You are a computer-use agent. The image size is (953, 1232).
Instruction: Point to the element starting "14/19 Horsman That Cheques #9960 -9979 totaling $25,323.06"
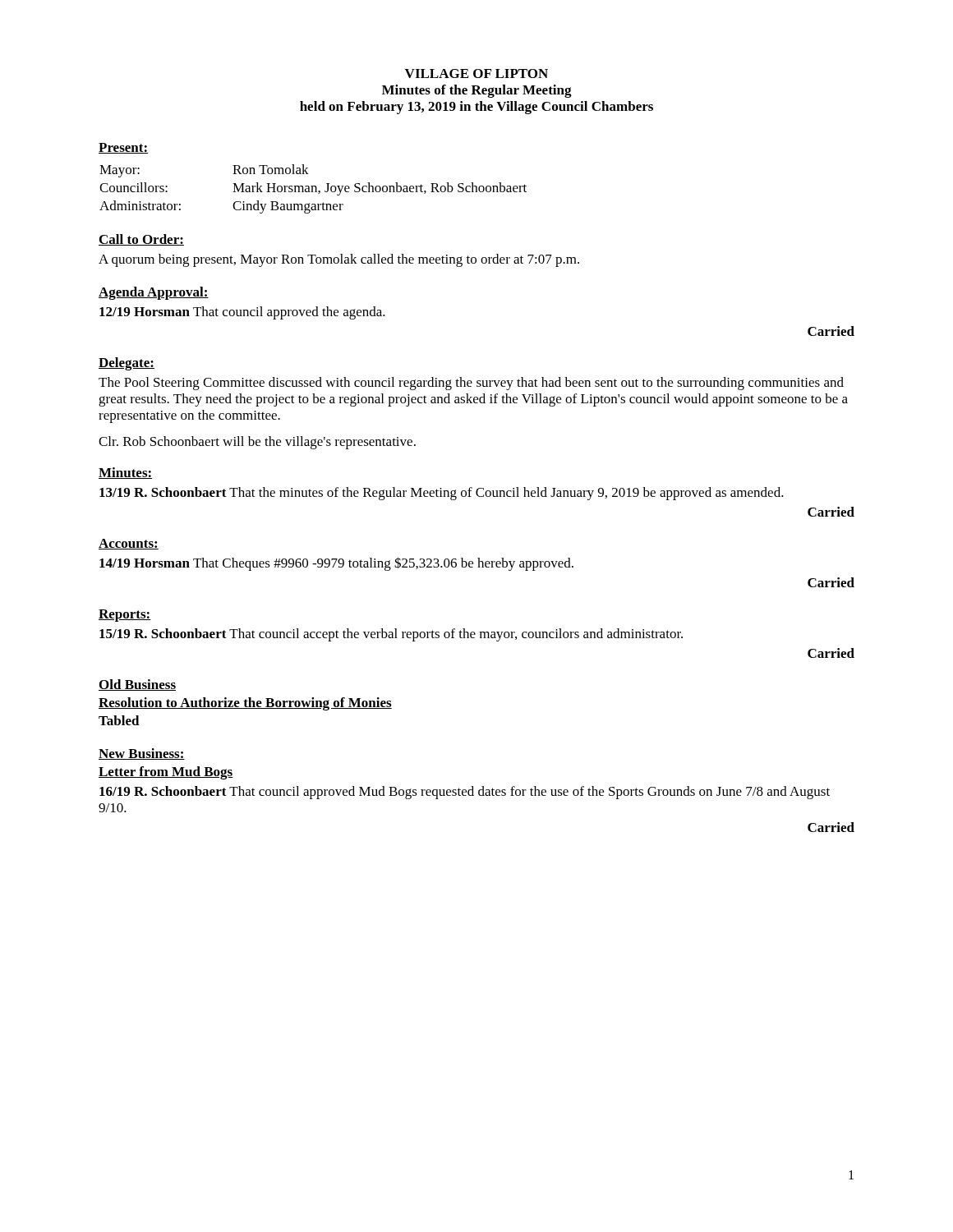pos(336,563)
